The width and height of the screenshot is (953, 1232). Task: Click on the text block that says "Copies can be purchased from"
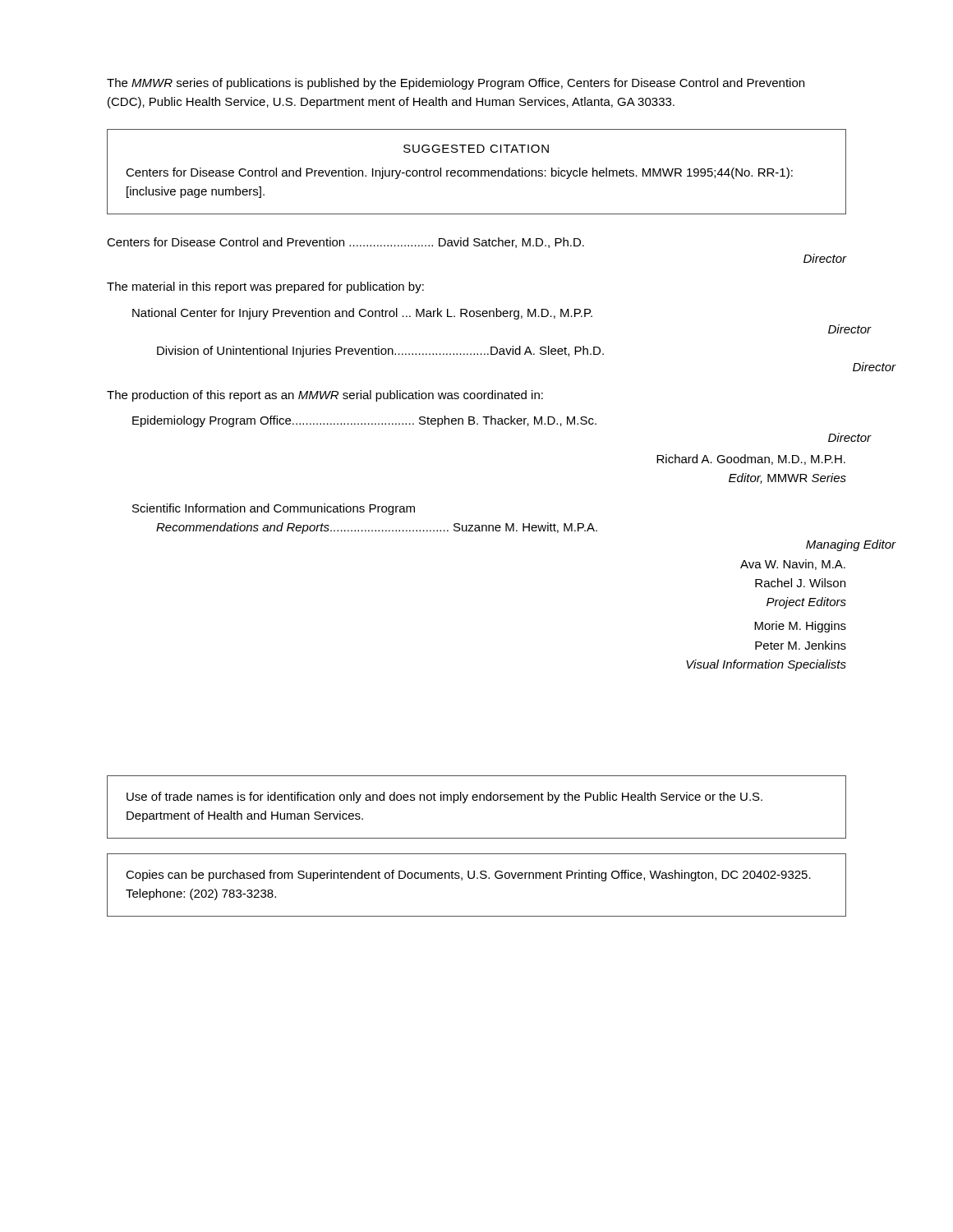(469, 884)
